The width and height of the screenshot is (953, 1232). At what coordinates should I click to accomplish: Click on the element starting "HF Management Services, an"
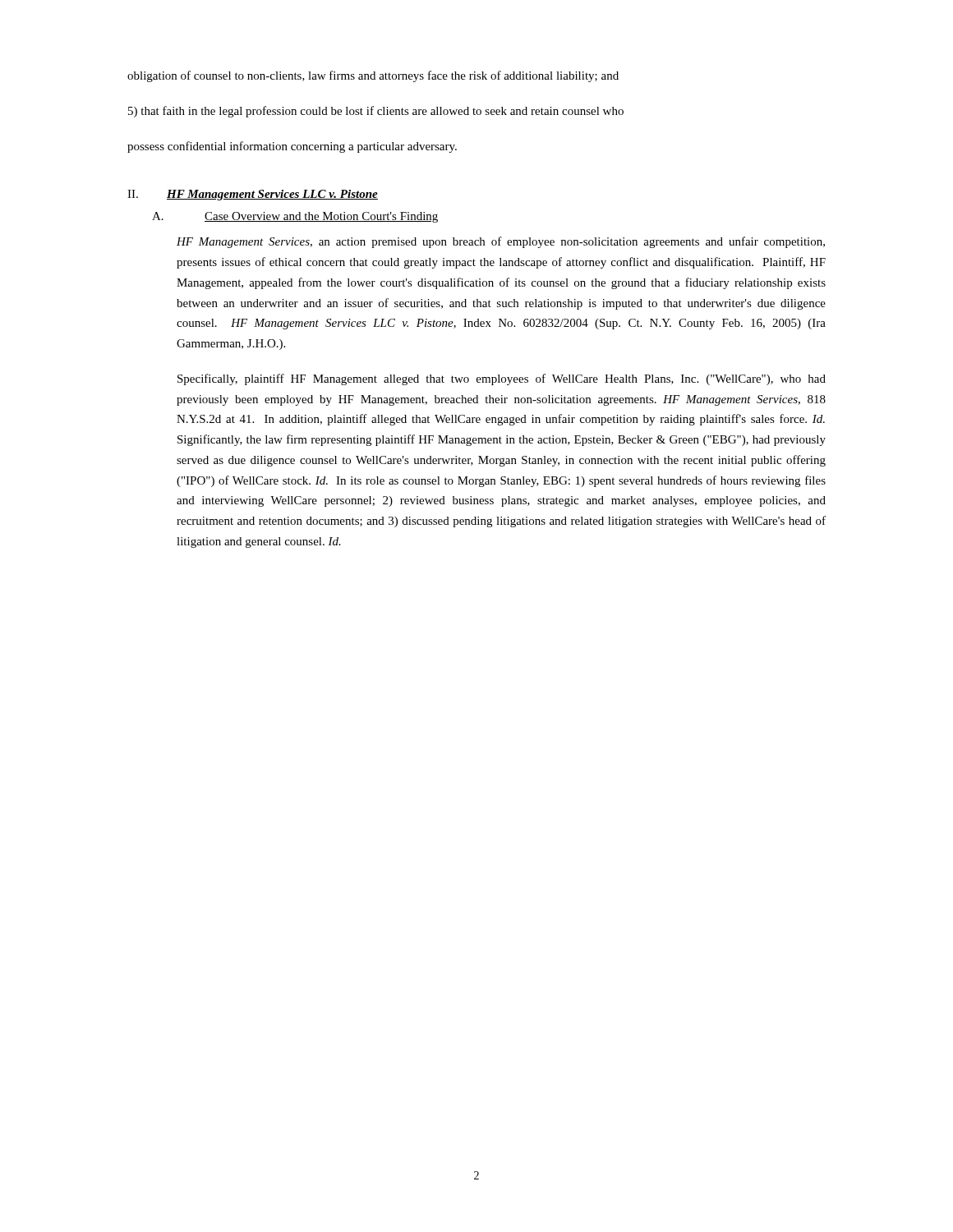(x=501, y=293)
